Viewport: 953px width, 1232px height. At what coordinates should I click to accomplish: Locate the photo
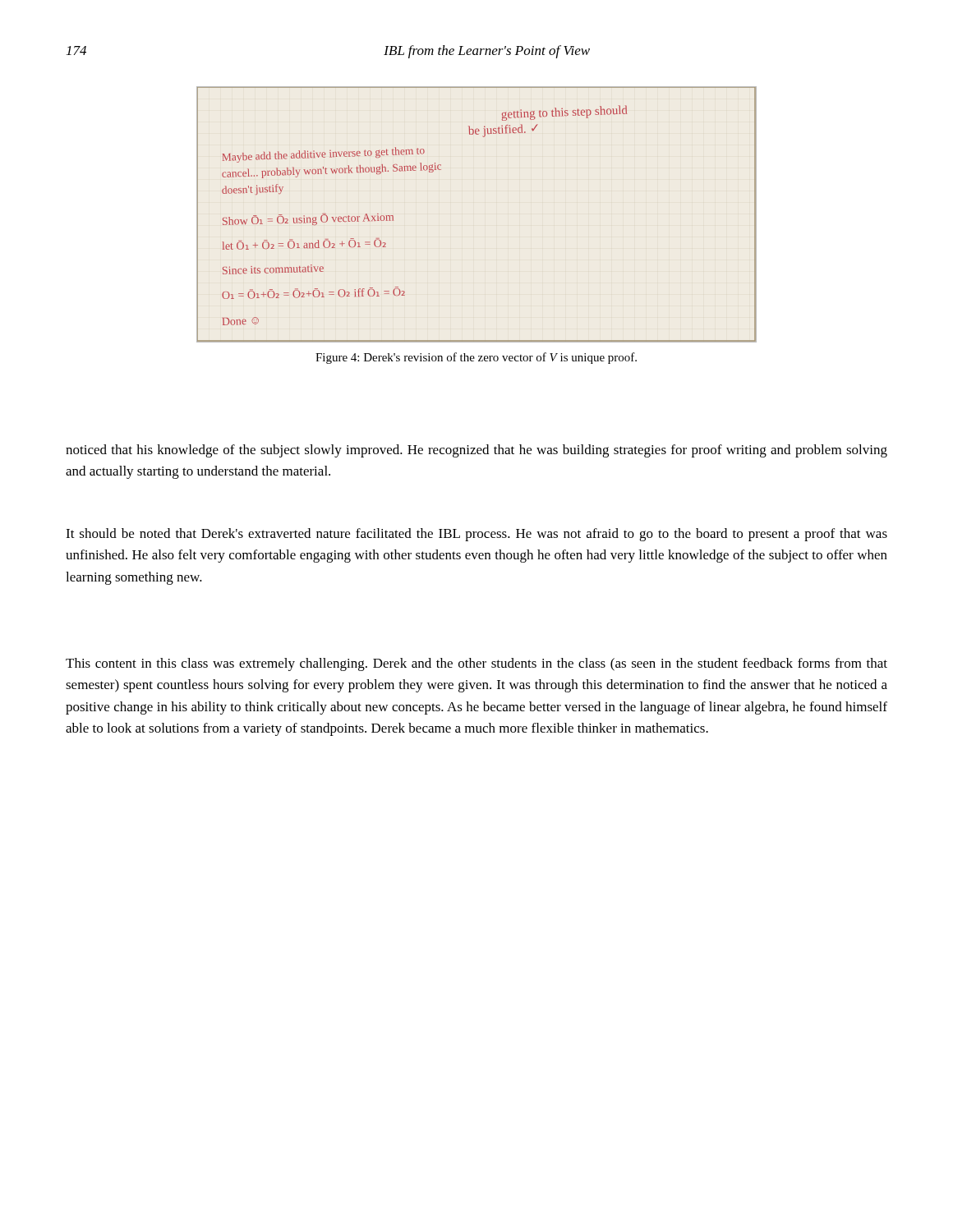click(476, 225)
